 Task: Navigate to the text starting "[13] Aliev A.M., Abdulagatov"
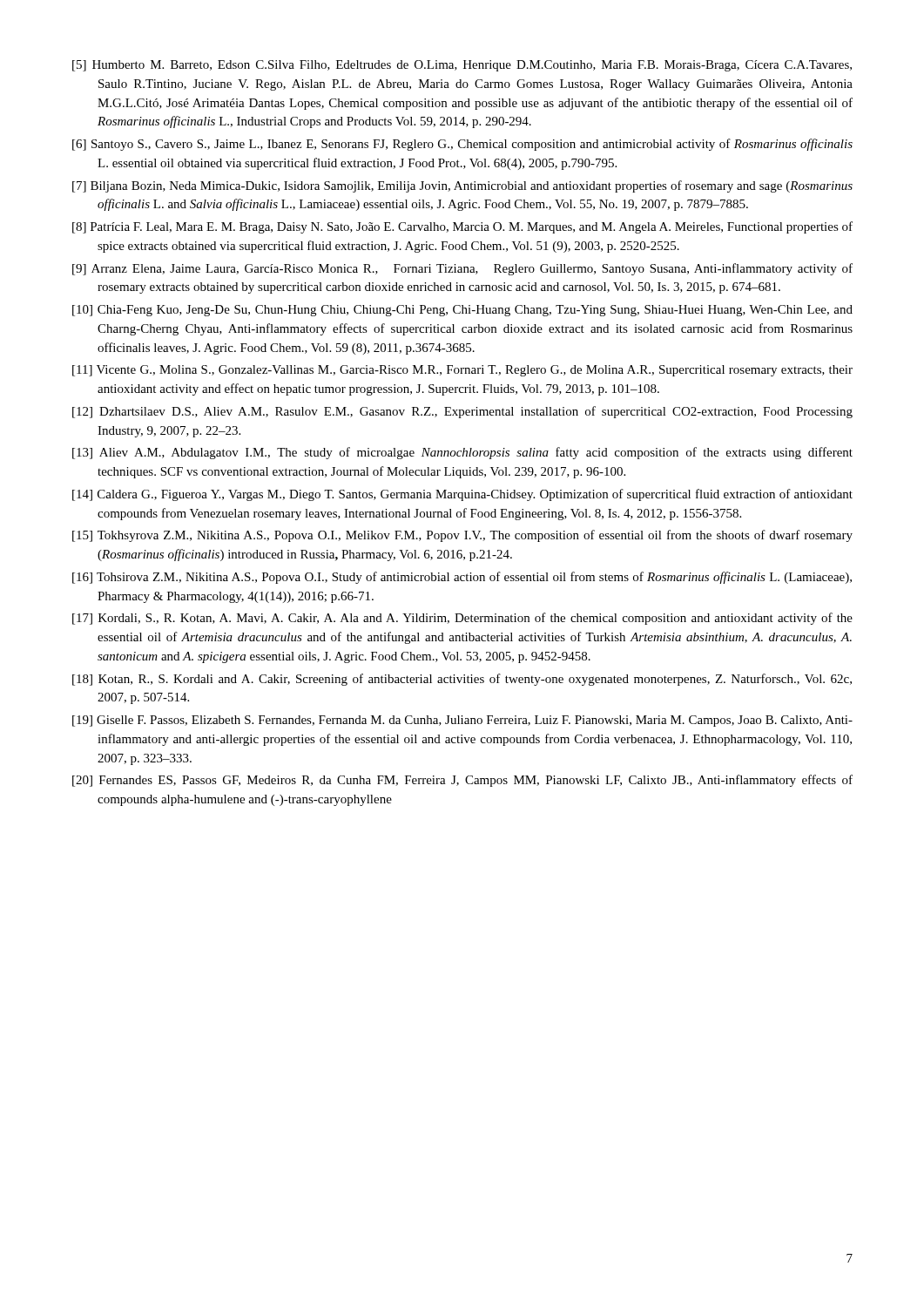tap(462, 462)
